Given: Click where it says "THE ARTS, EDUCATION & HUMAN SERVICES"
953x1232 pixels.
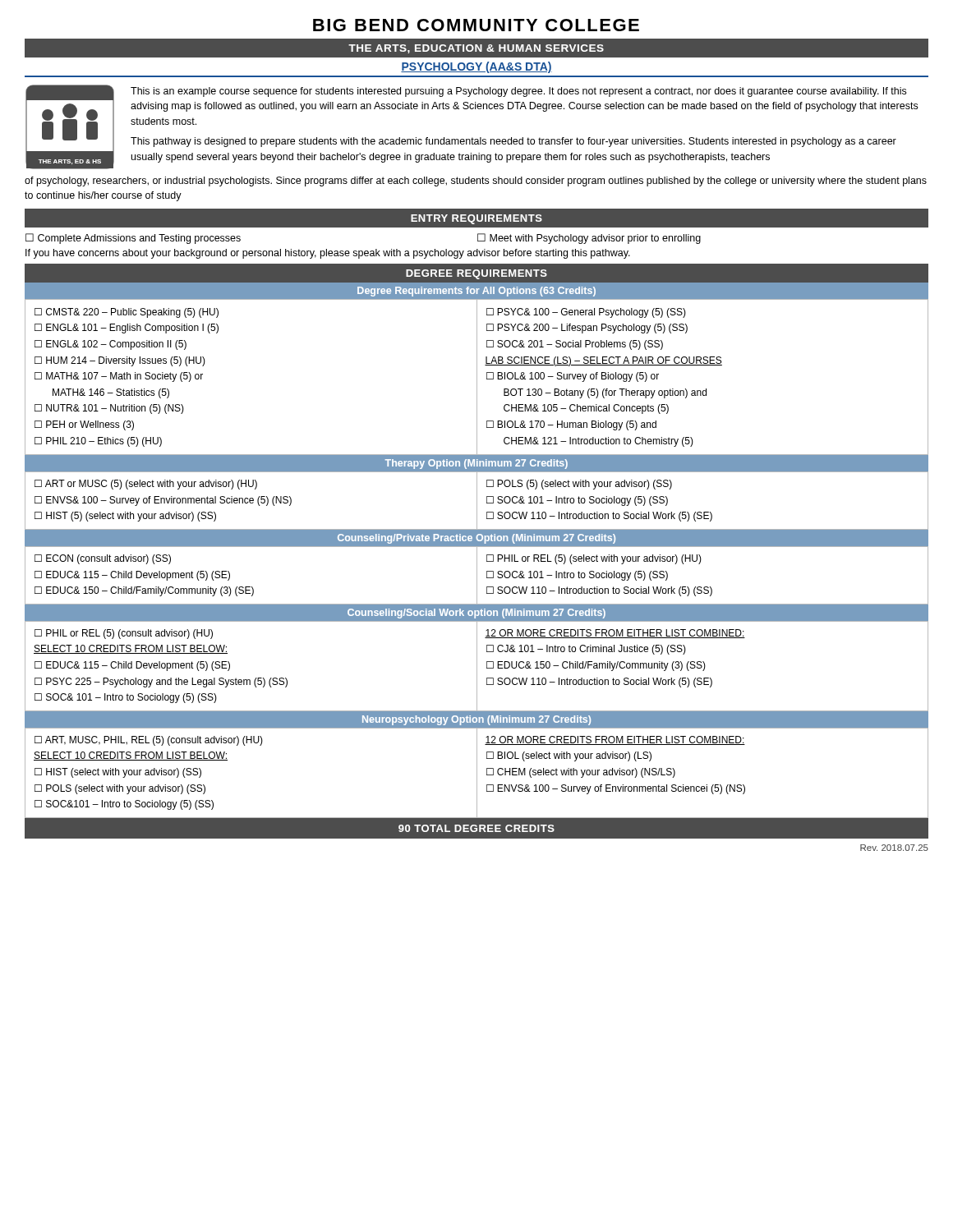Looking at the screenshot, I should pos(476,48).
